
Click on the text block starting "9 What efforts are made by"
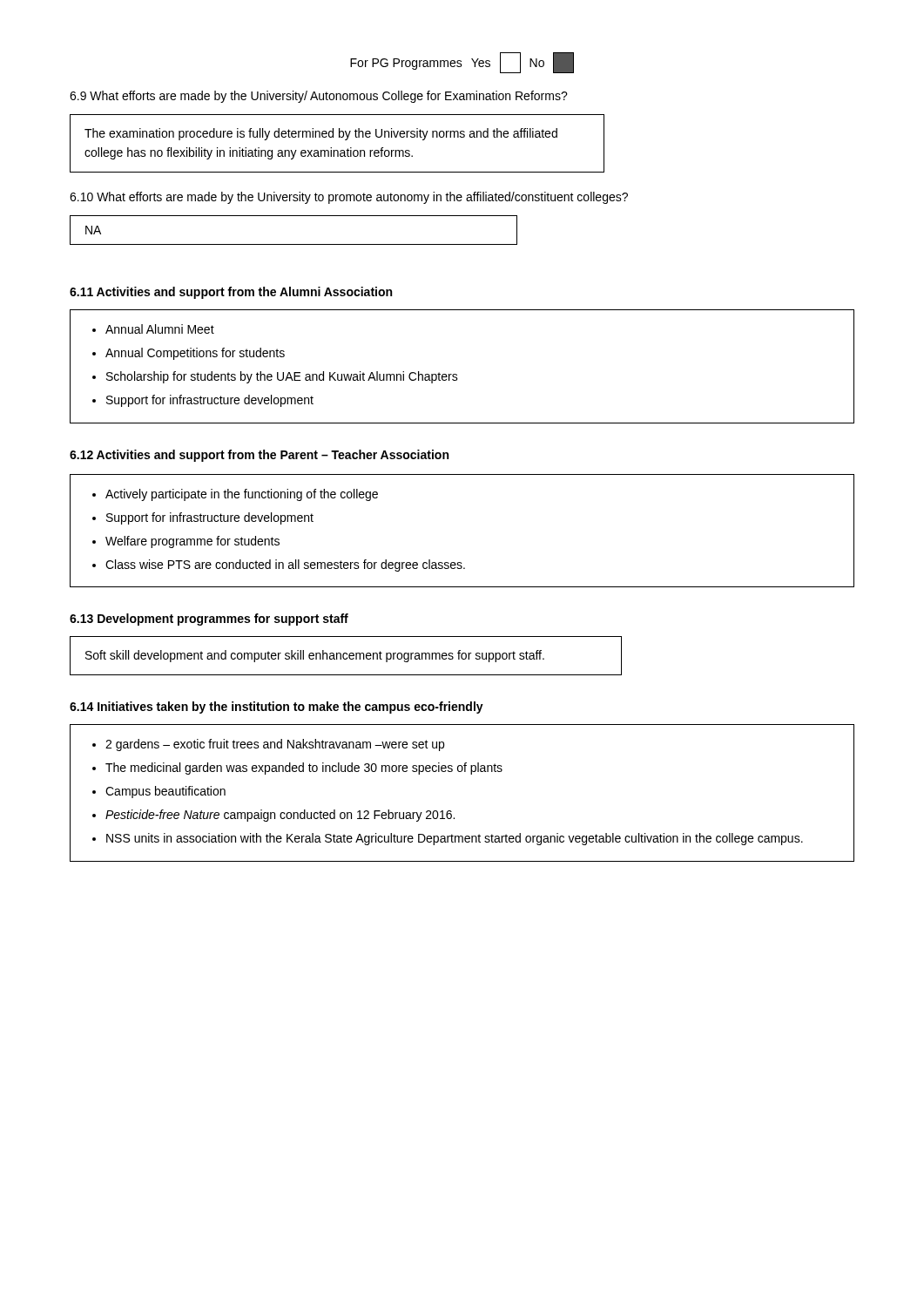[319, 96]
